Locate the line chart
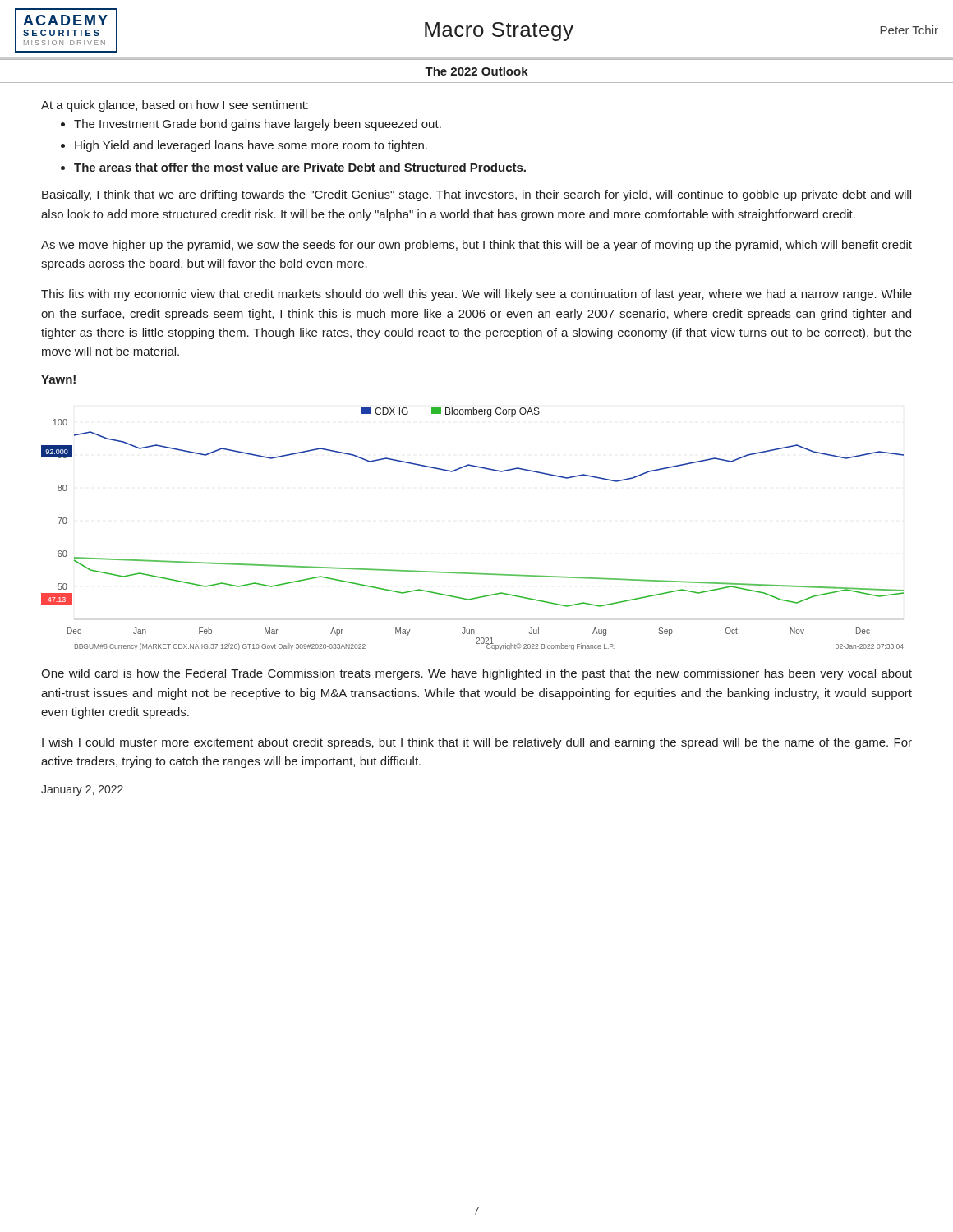Viewport: 953px width, 1232px height. [x=476, y=521]
